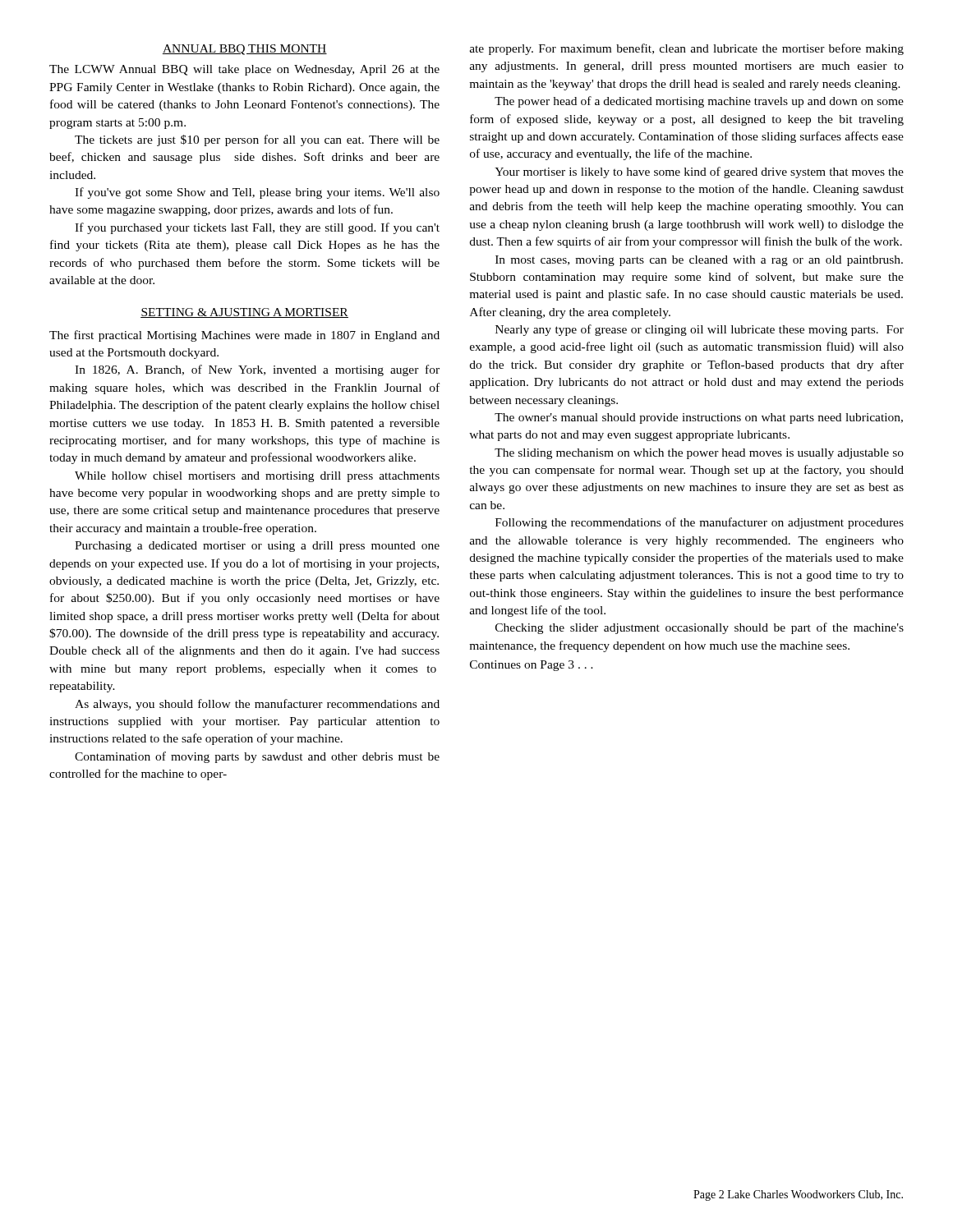Find the text block containing "The LCWW Annual BBQ will take place"
The height and width of the screenshot is (1232, 953).
244,70
